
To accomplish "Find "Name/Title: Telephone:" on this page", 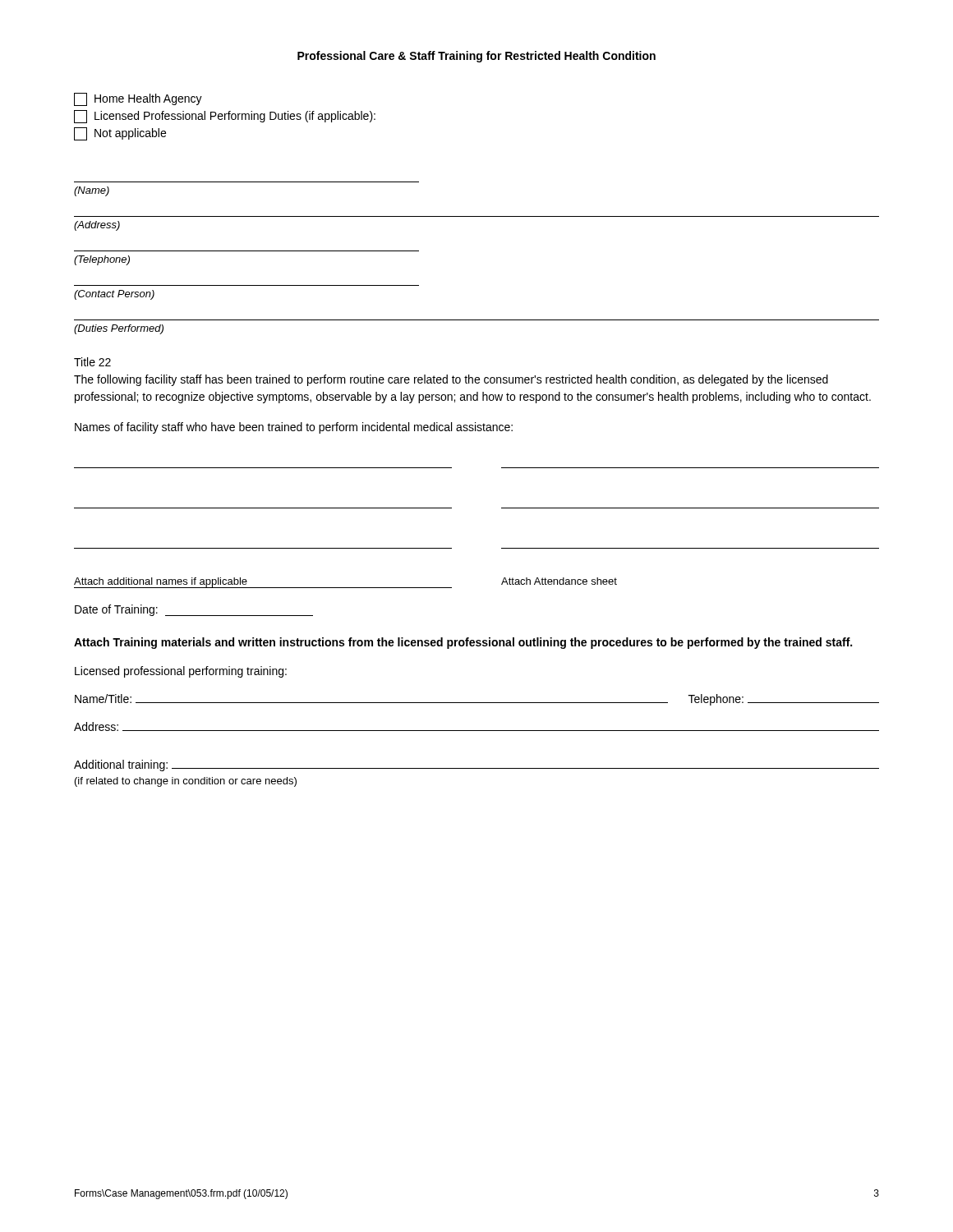I will 476,697.
